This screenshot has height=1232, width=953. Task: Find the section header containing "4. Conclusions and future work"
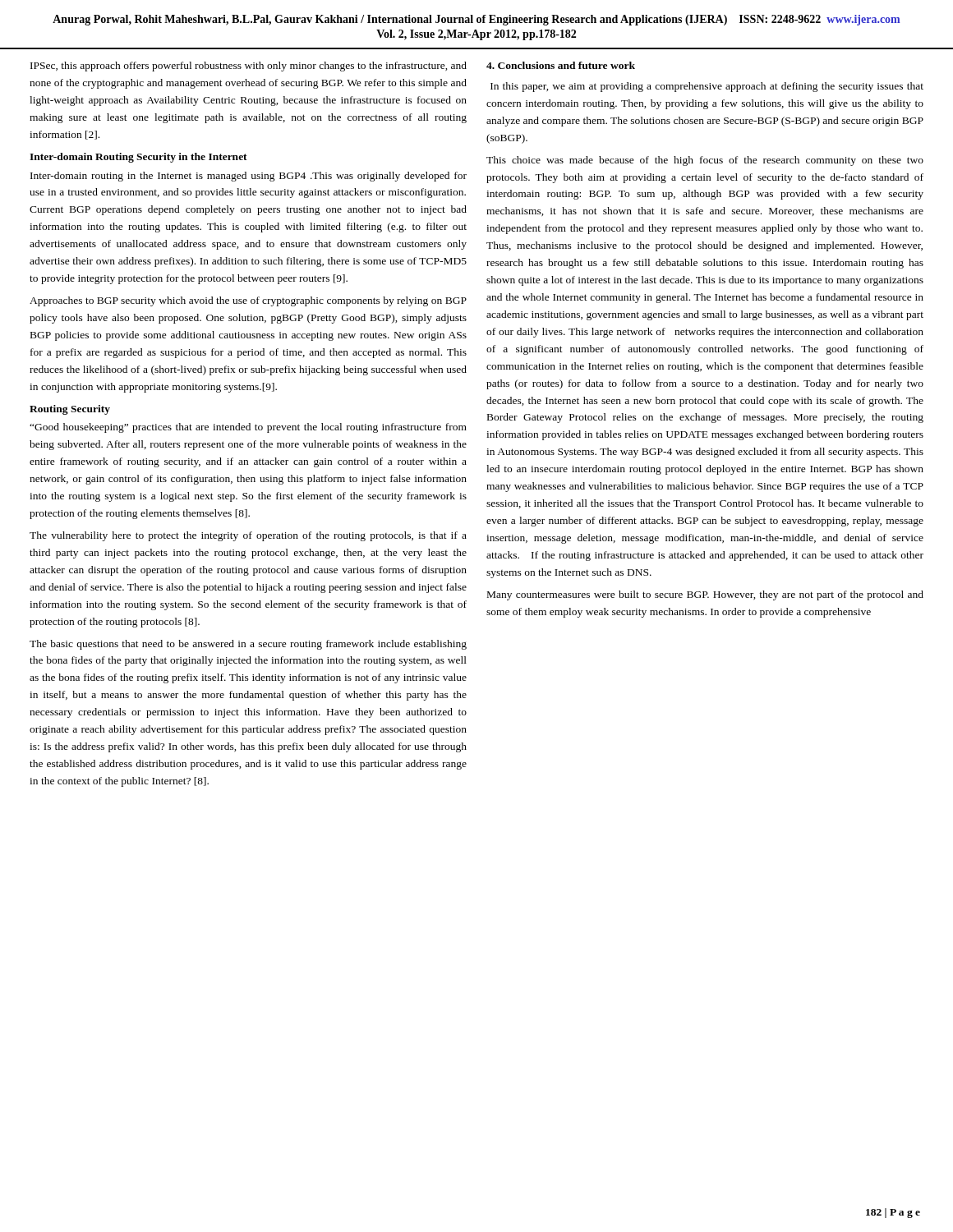tap(561, 65)
